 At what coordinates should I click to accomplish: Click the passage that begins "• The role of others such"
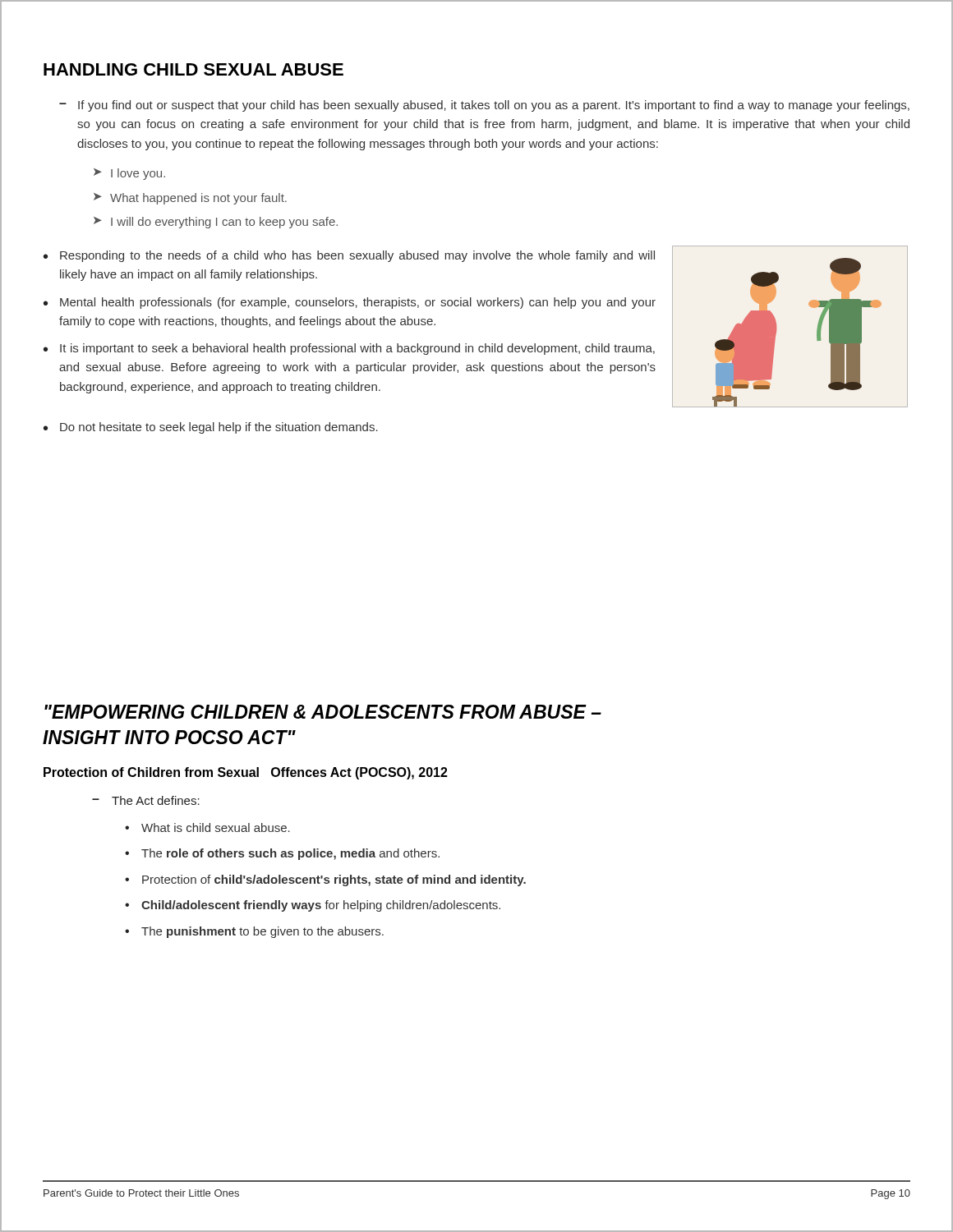coord(283,854)
